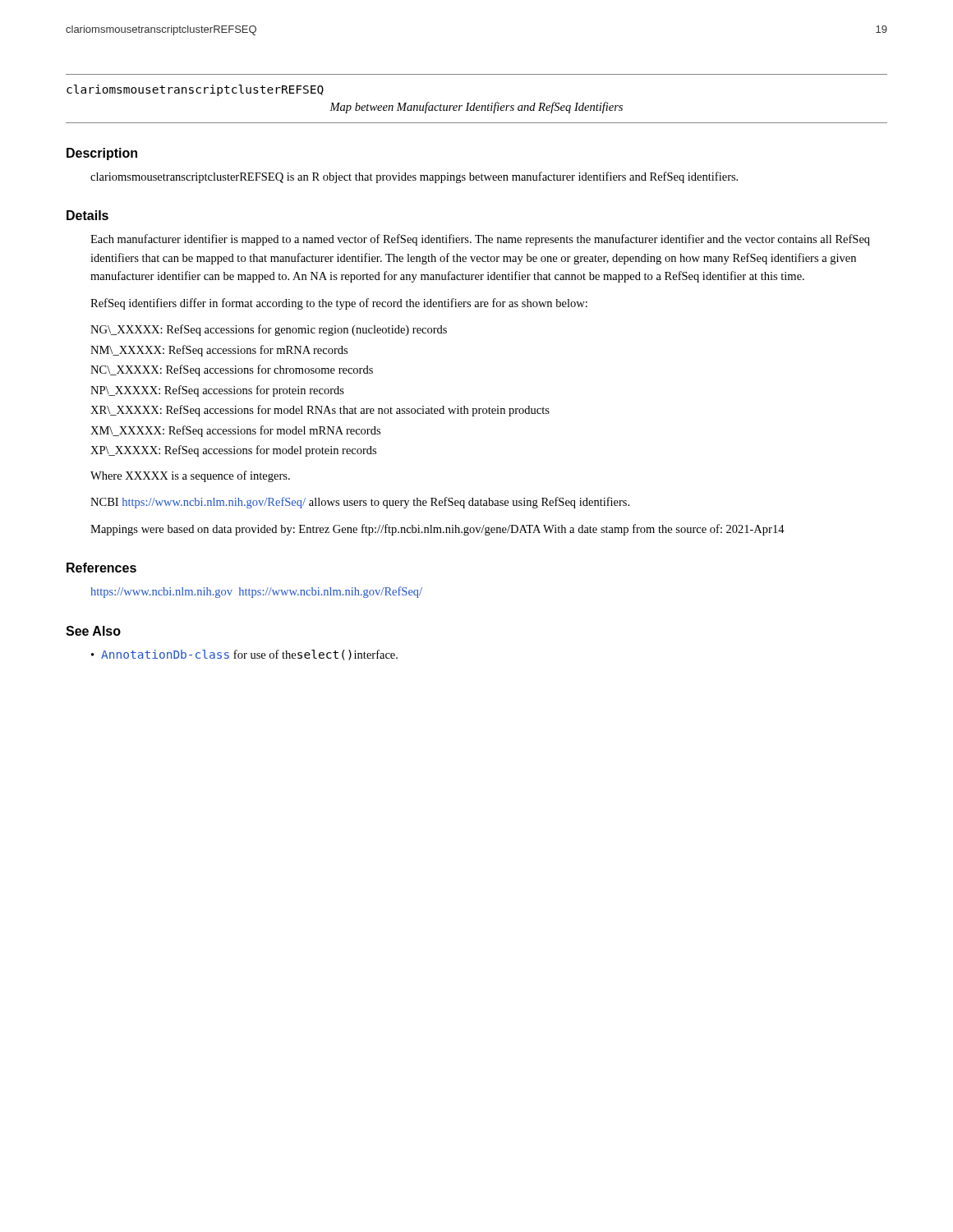Image resolution: width=953 pixels, height=1232 pixels.
Task: Select the passage starting "Where XXXXX is"
Action: (x=190, y=475)
